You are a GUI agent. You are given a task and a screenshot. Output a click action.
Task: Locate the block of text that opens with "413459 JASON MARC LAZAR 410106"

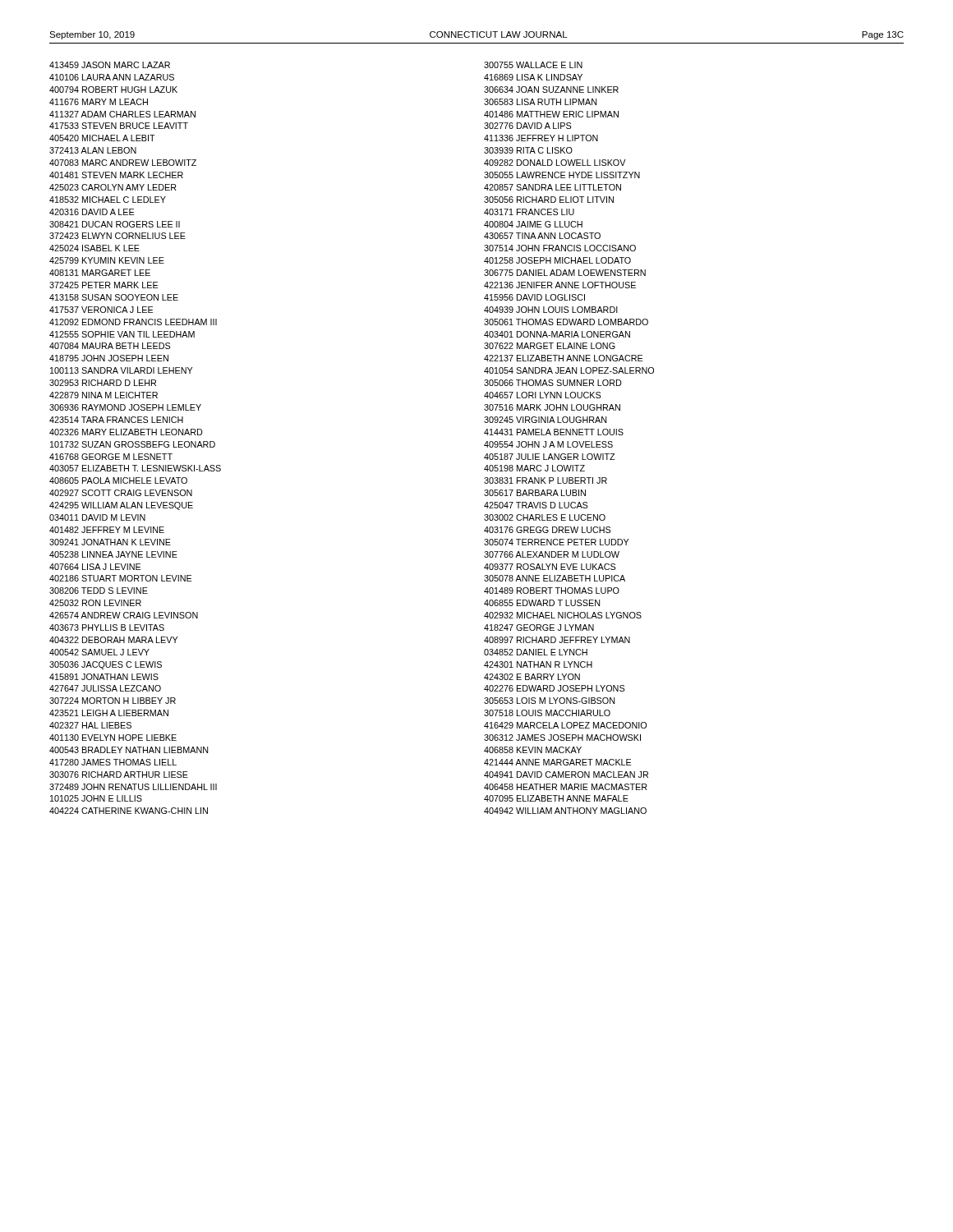click(x=110, y=65)
